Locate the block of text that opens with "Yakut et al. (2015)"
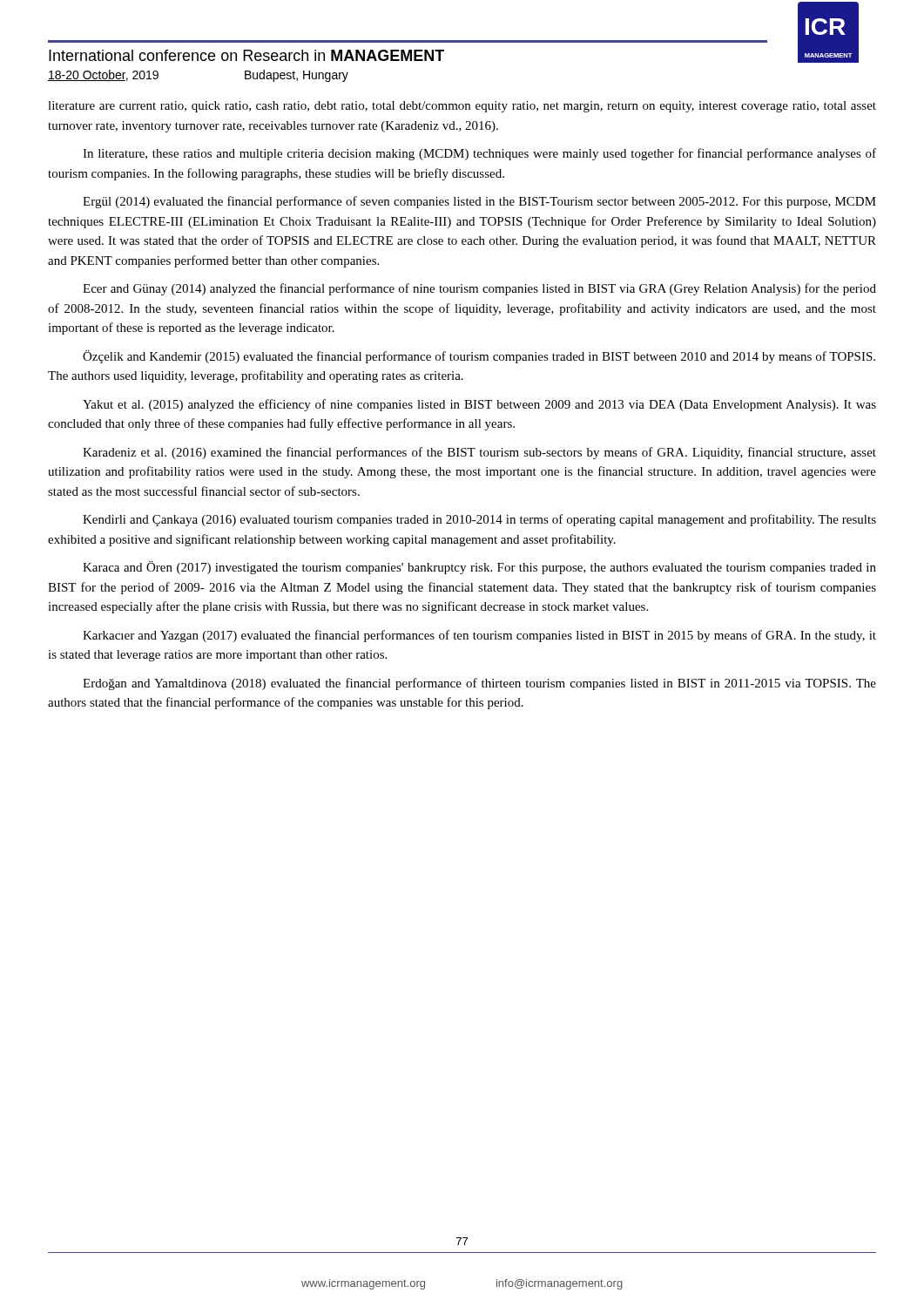924x1307 pixels. coord(462,414)
